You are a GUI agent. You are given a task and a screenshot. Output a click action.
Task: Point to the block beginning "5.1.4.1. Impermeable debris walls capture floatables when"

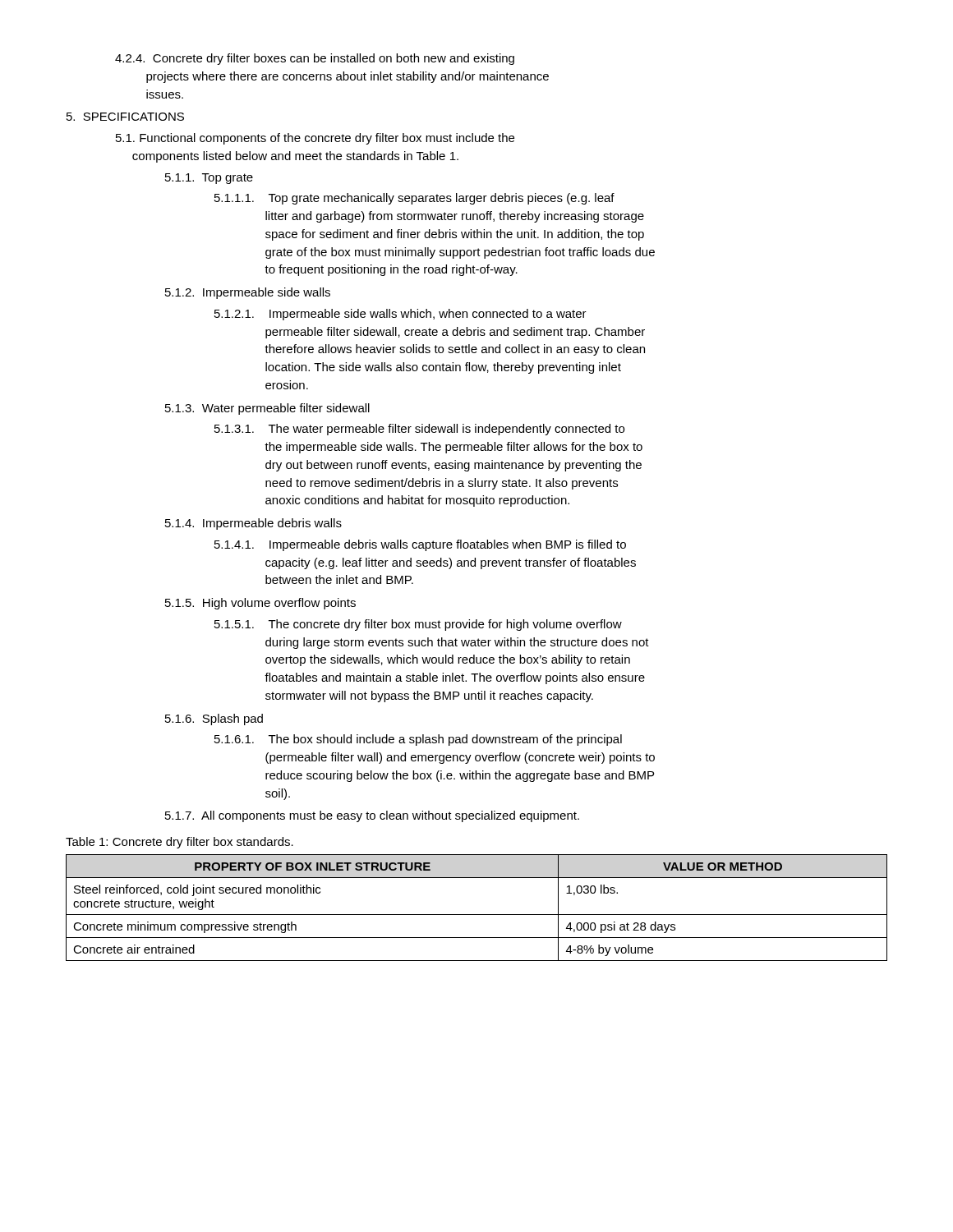click(x=550, y=562)
